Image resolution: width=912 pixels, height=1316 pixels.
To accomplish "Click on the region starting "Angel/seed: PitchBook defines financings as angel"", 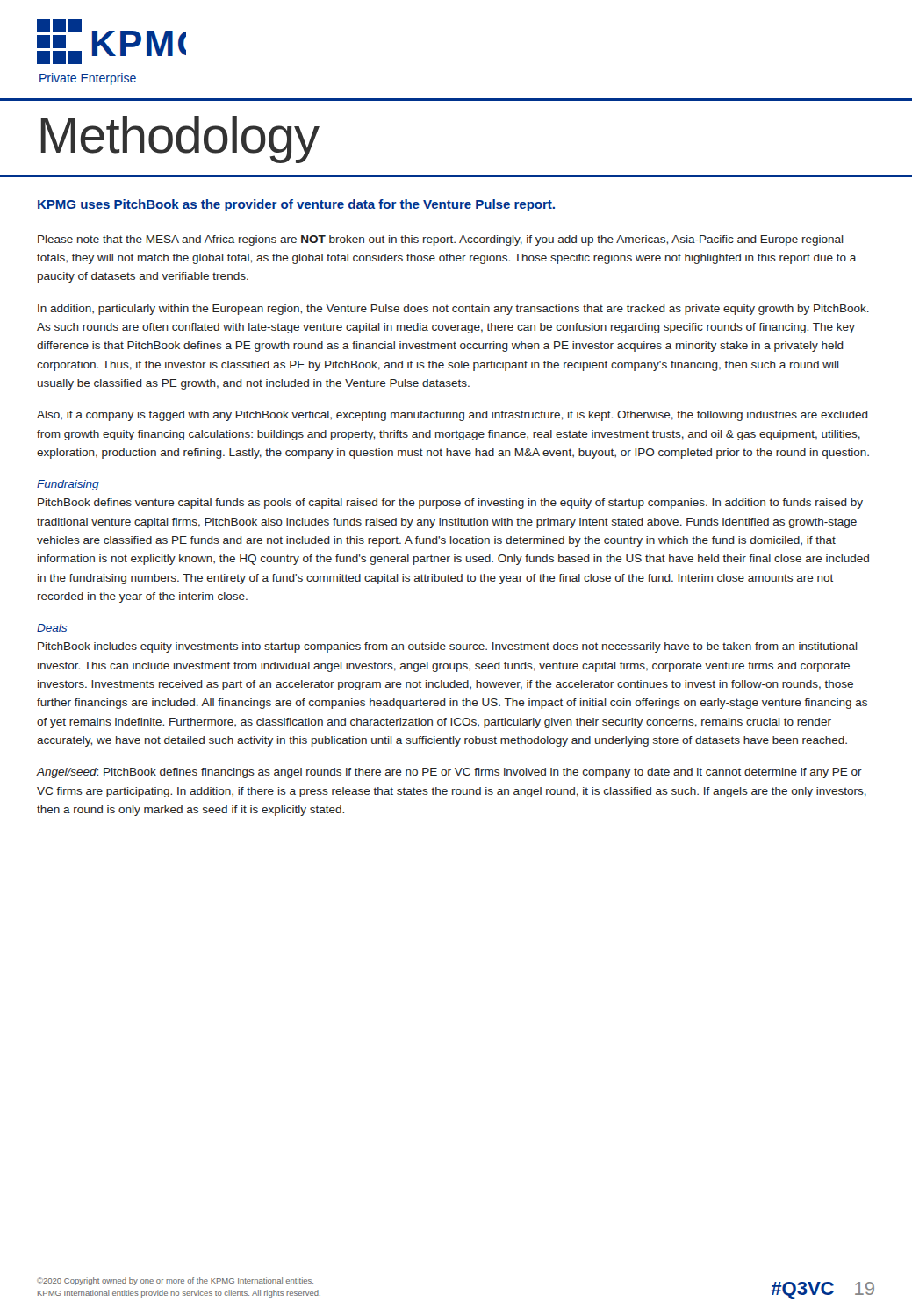I will pyautogui.click(x=452, y=791).
